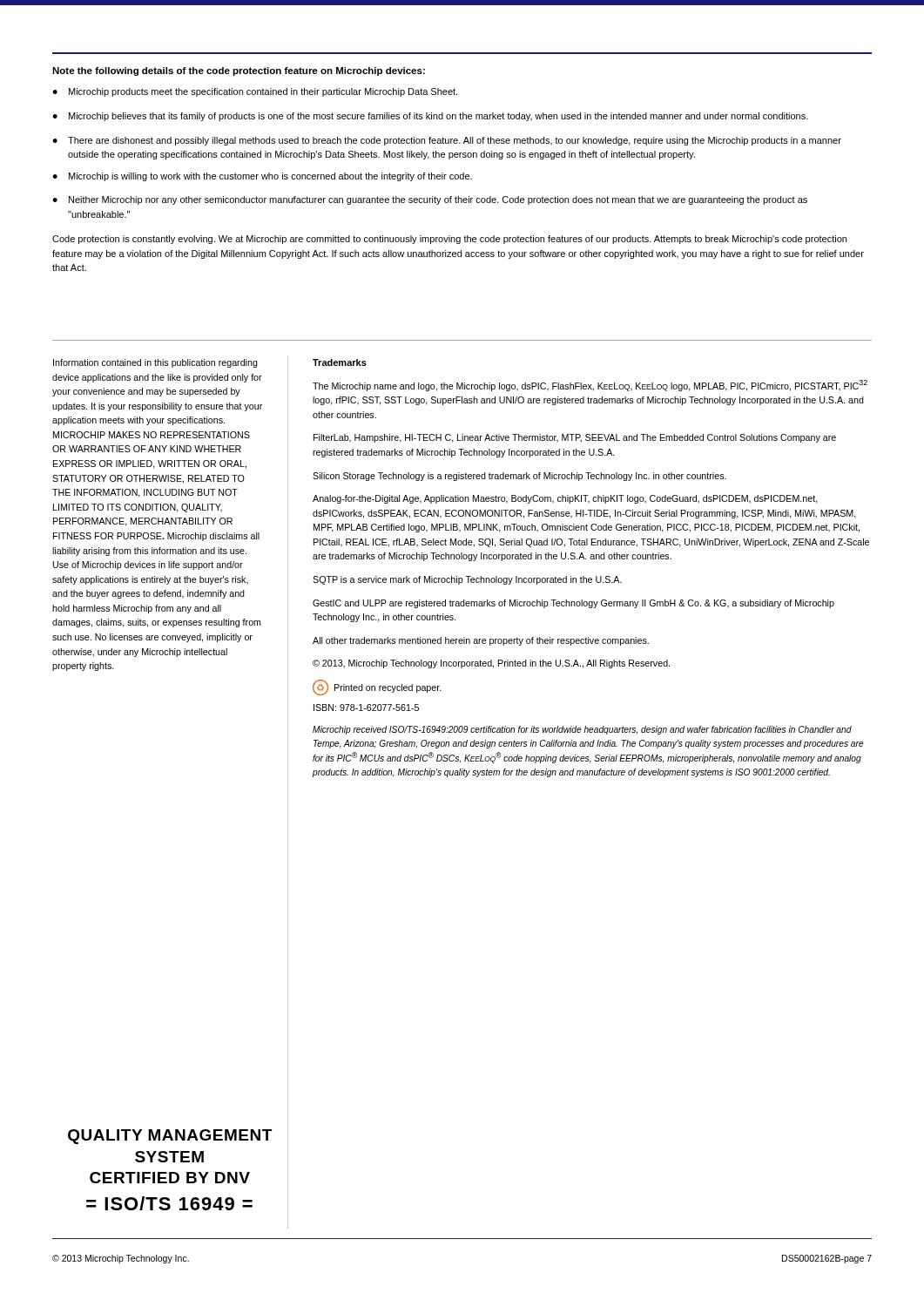Image resolution: width=924 pixels, height=1307 pixels.
Task: Navigate to the passage starting "♻ Printed on"
Action: 377,687
